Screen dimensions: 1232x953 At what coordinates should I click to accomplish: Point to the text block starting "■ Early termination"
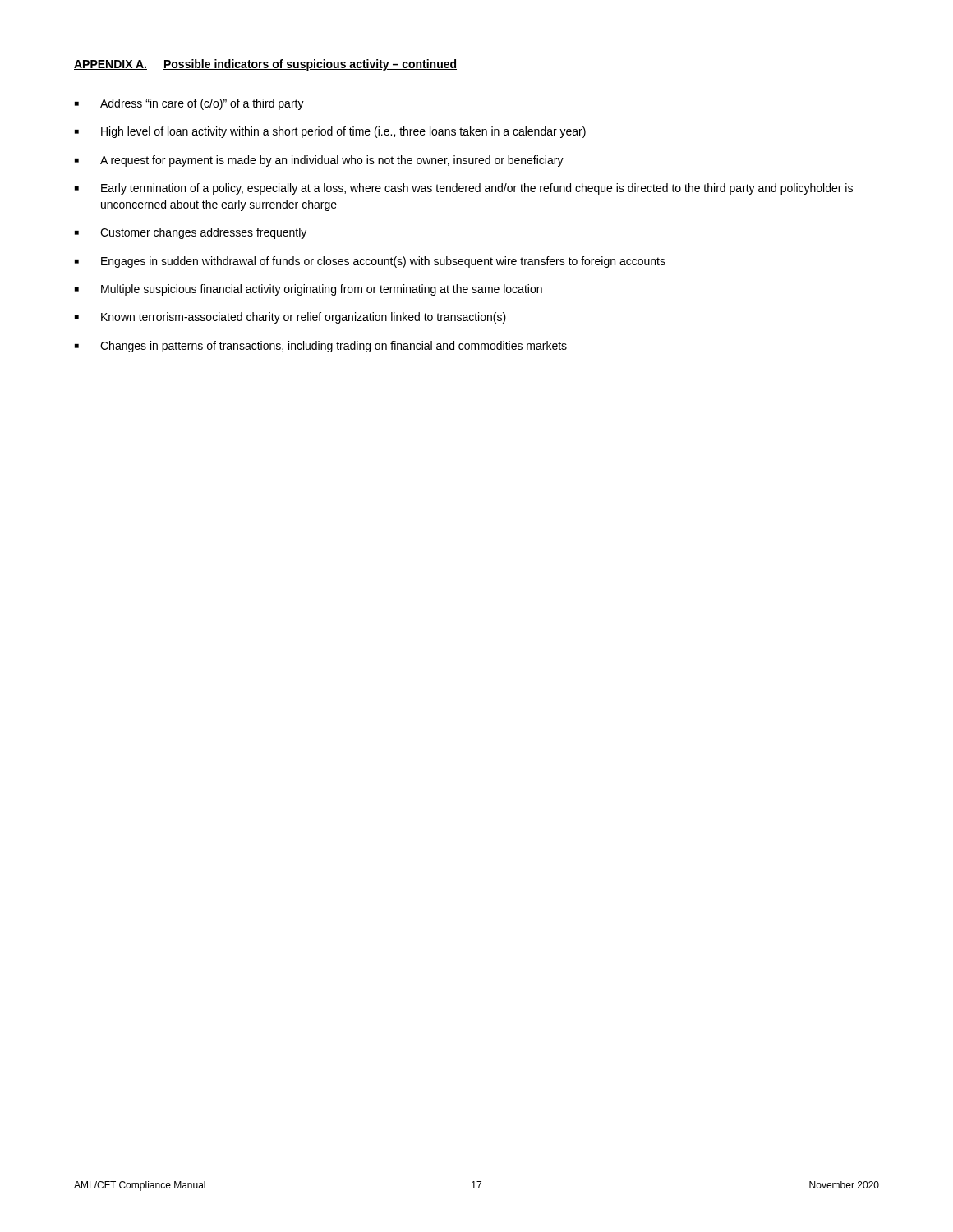click(476, 196)
